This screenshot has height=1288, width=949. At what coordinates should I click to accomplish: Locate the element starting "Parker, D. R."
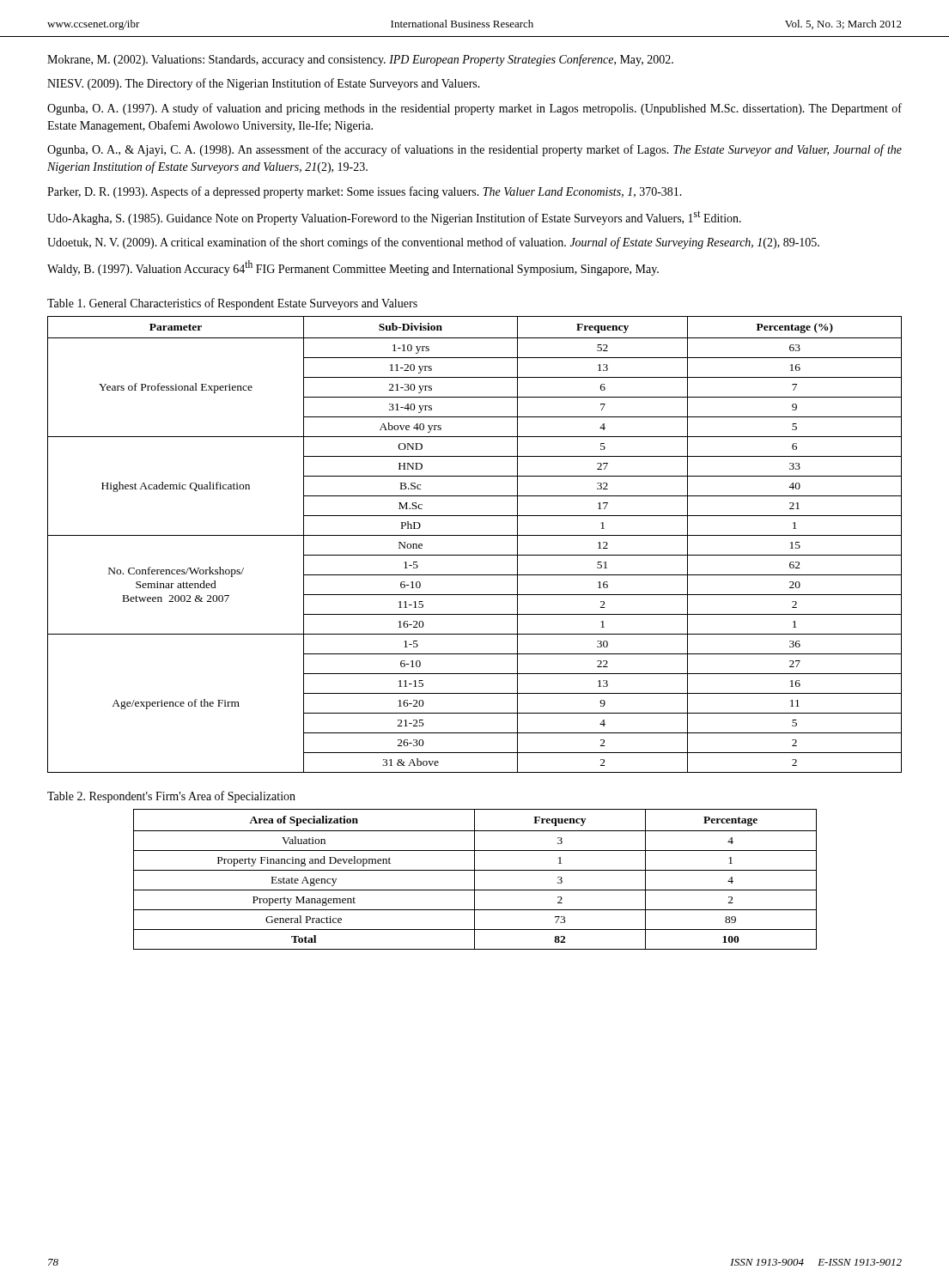pyautogui.click(x=365, y=192)
